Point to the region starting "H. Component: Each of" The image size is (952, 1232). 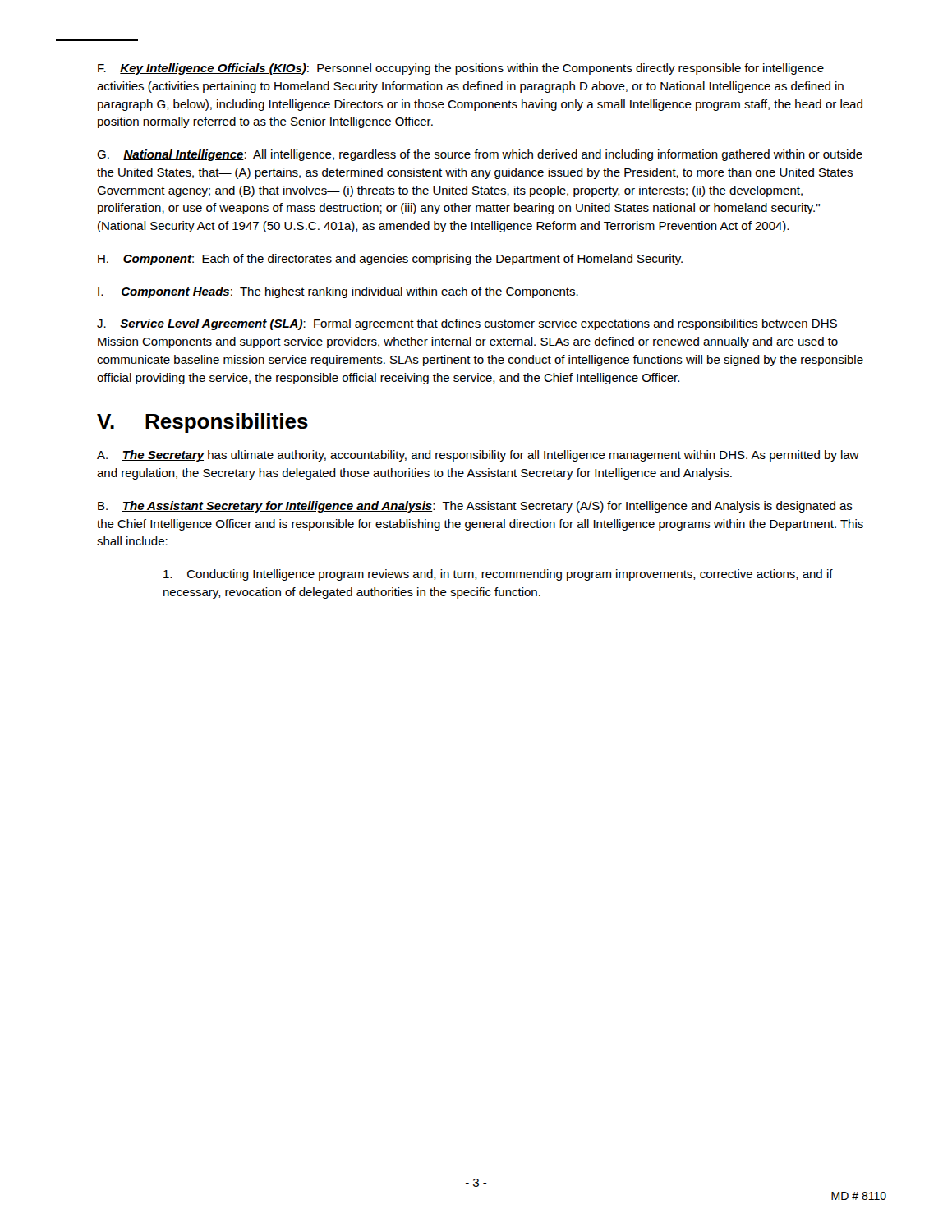pos(390,258)
